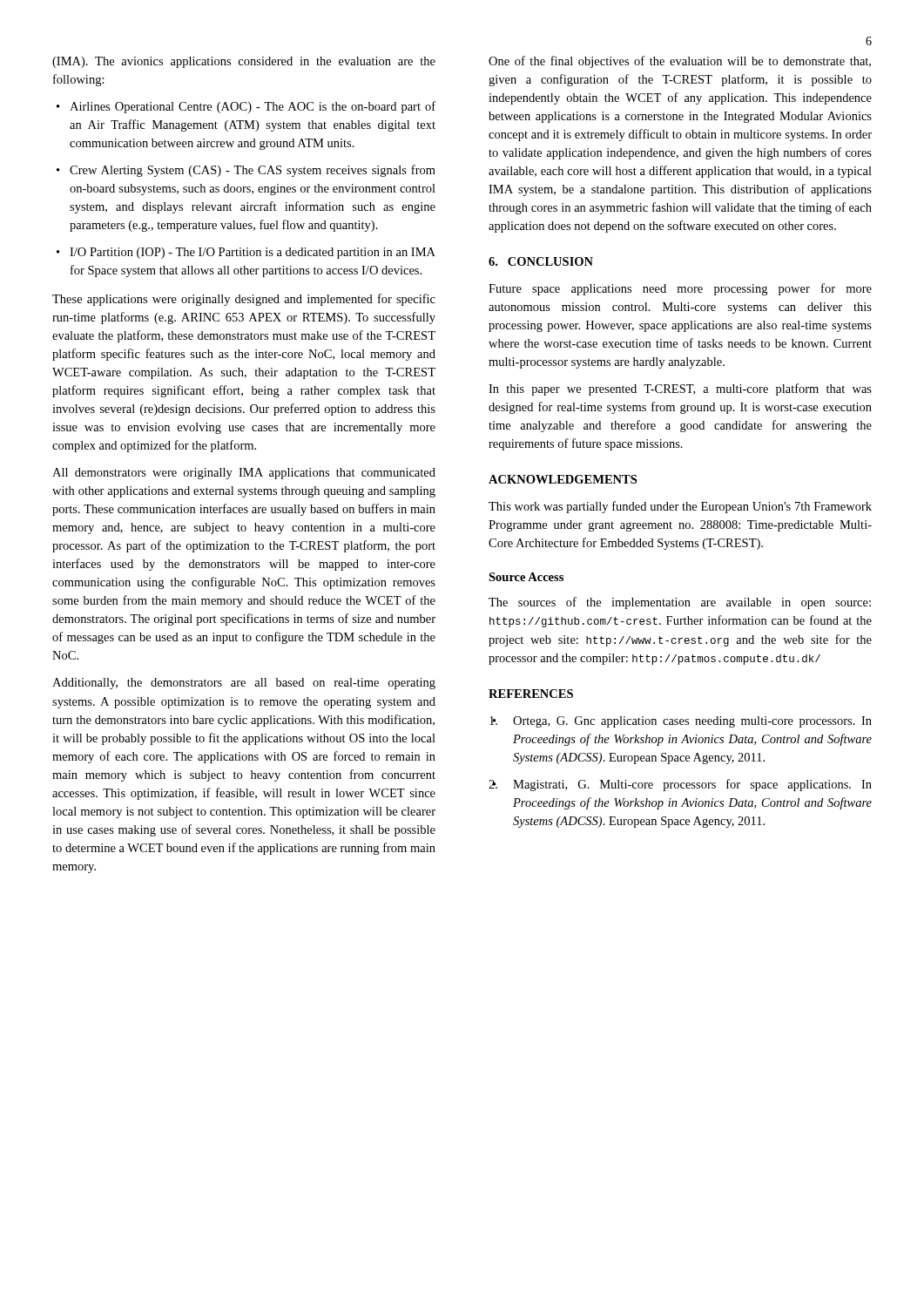Image resolution: width=924 pixels, height=1307 pixels.
Task: Navigate to the element starting "Future space applications need"
Action: (x=680, y=326)
